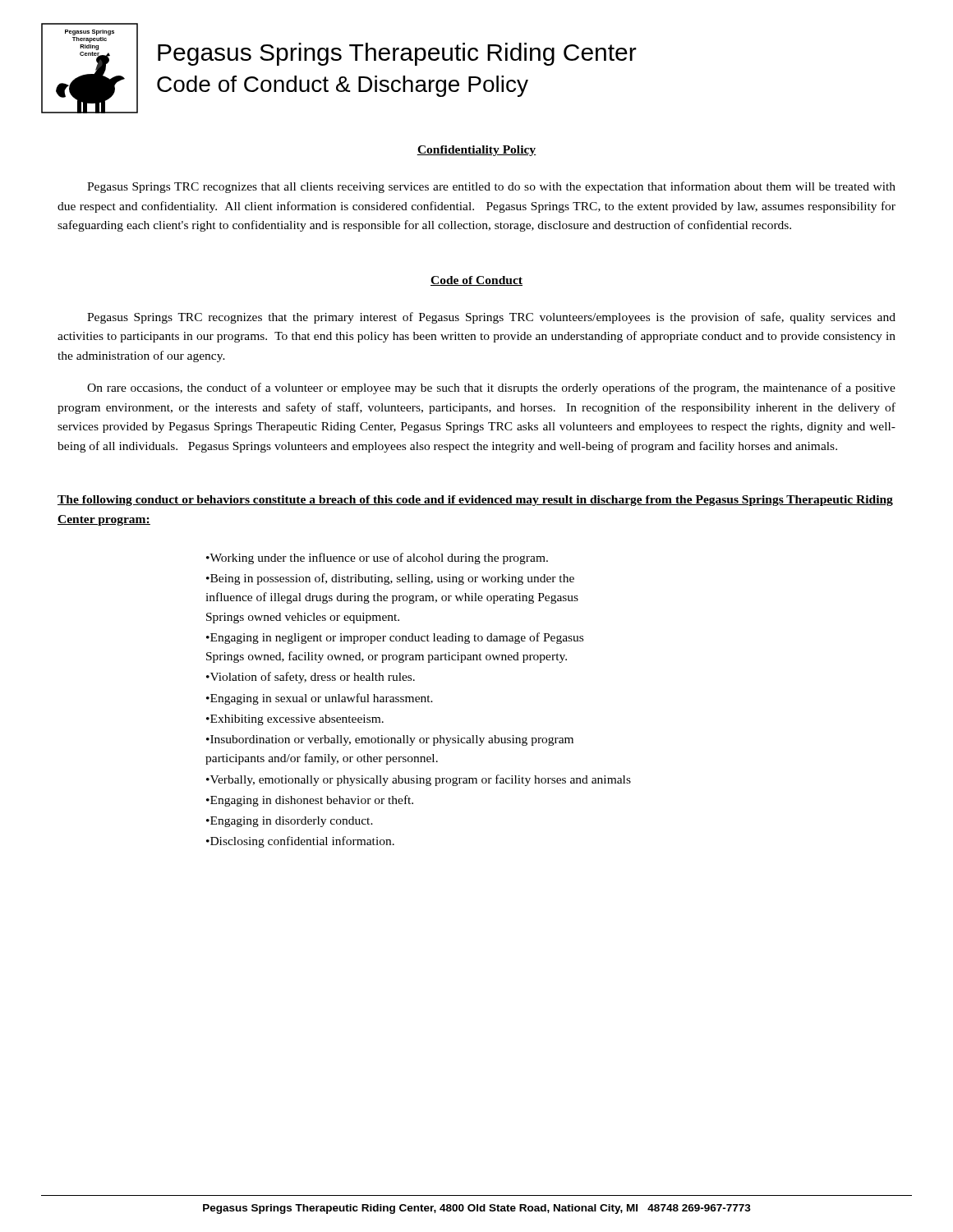Find the list item that reads "•Insubordination or verbally, emotionally or physically abusing program"

tap(390, 749)
